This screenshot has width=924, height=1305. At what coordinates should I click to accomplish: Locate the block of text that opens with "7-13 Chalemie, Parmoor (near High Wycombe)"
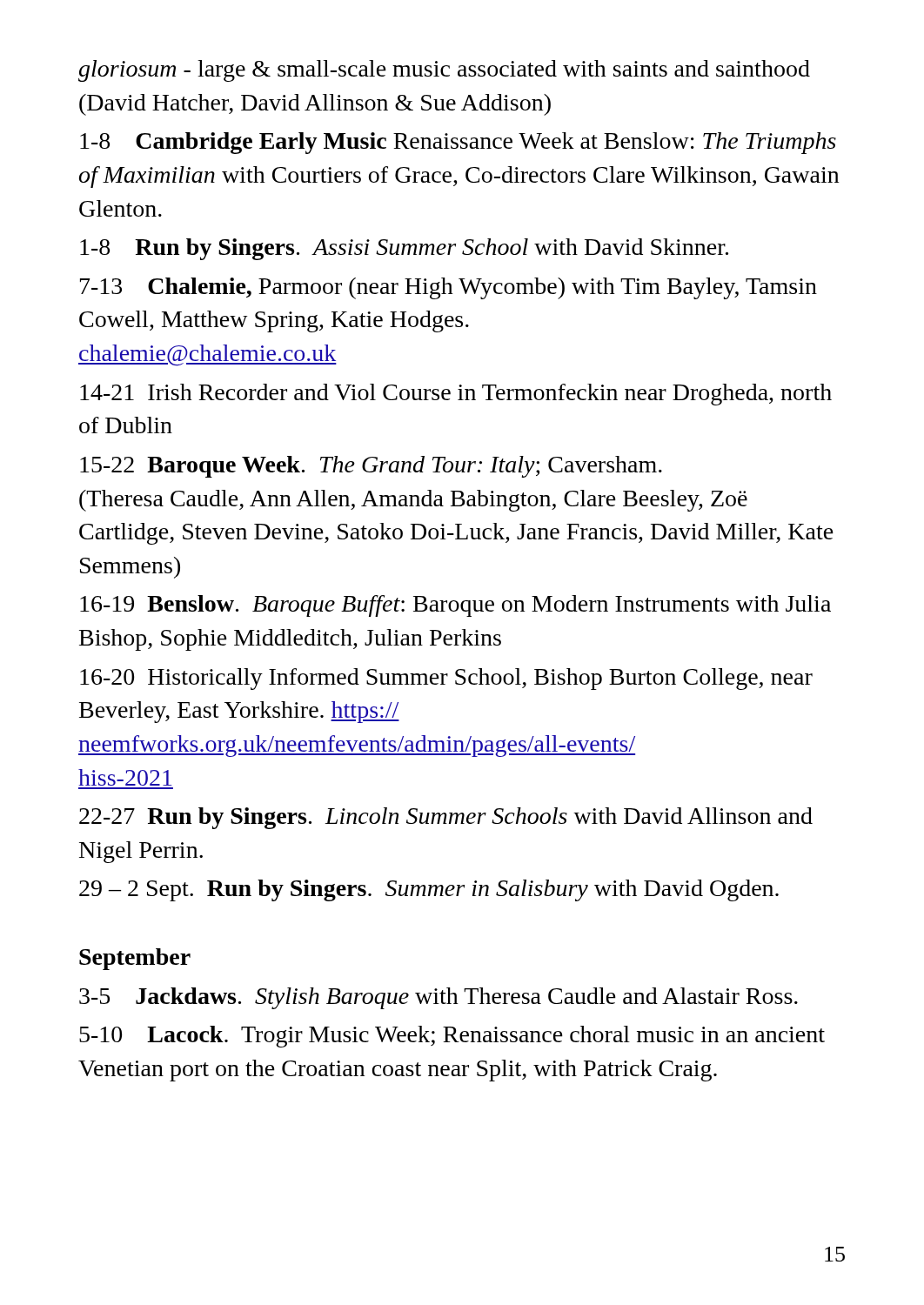click(462, 320)
